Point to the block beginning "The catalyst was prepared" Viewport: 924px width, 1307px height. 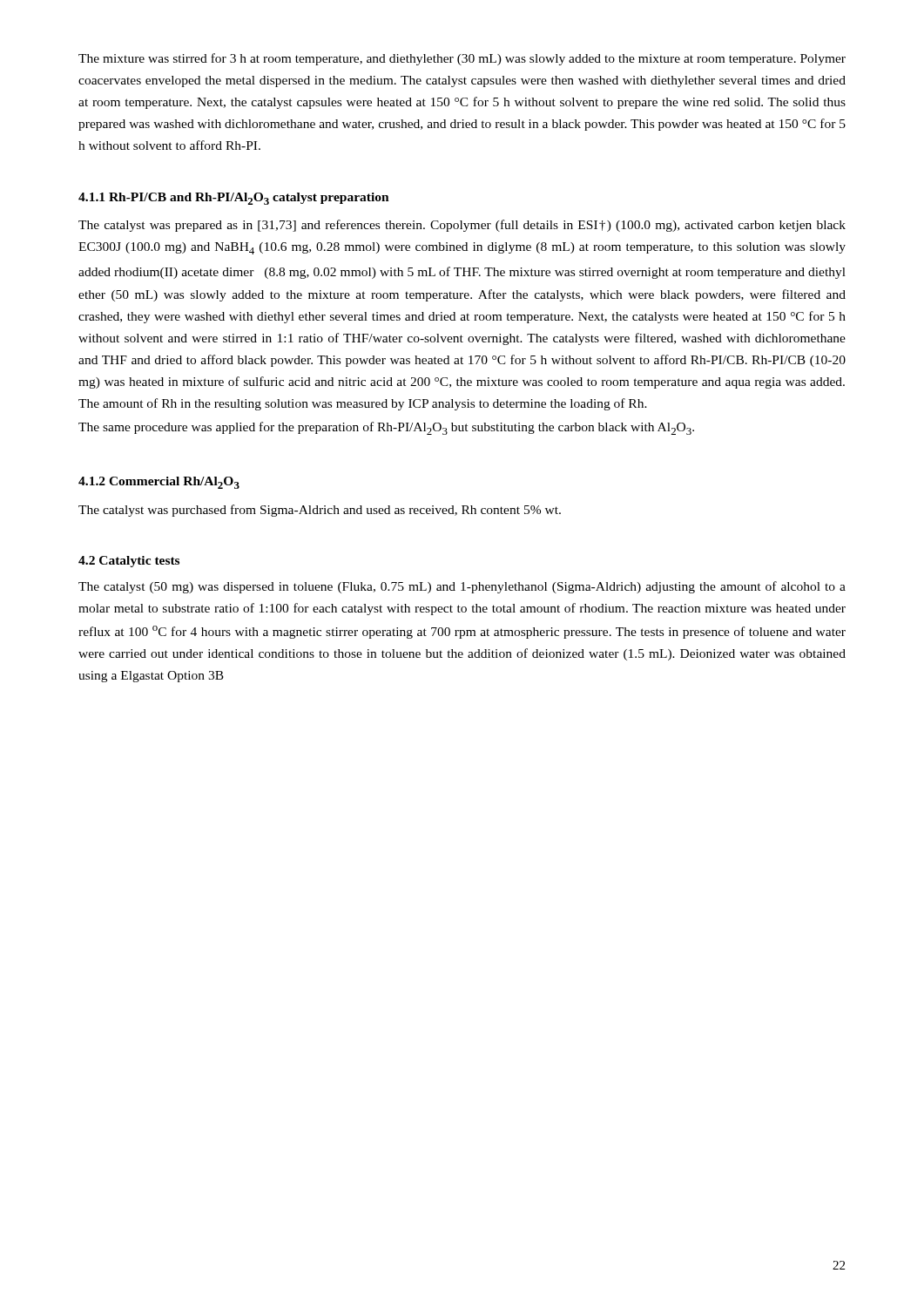pos(462,314)
